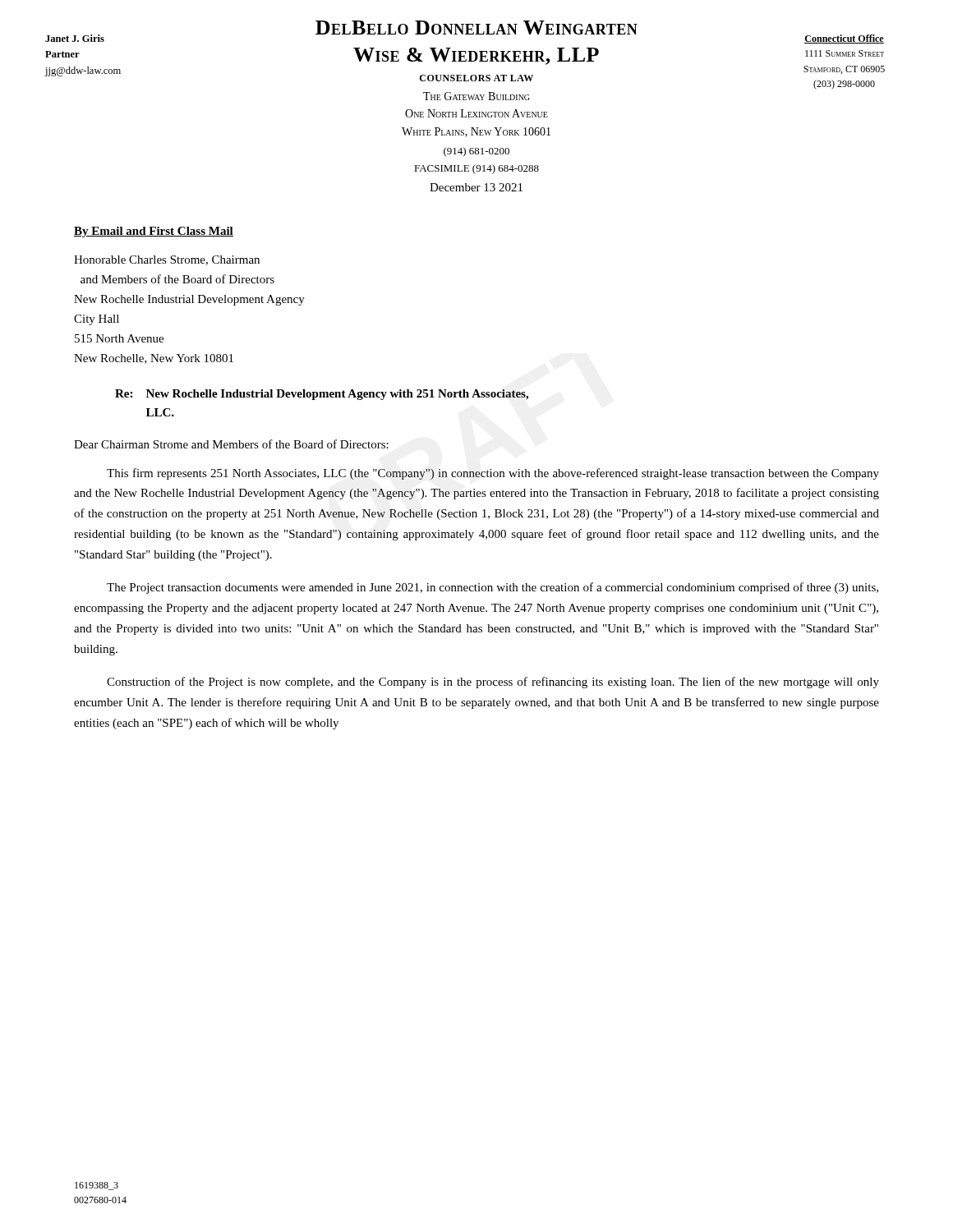Locate the text block that says "Dear Chairman Strome"
The image size is (953, 1232).
[232, 444]
